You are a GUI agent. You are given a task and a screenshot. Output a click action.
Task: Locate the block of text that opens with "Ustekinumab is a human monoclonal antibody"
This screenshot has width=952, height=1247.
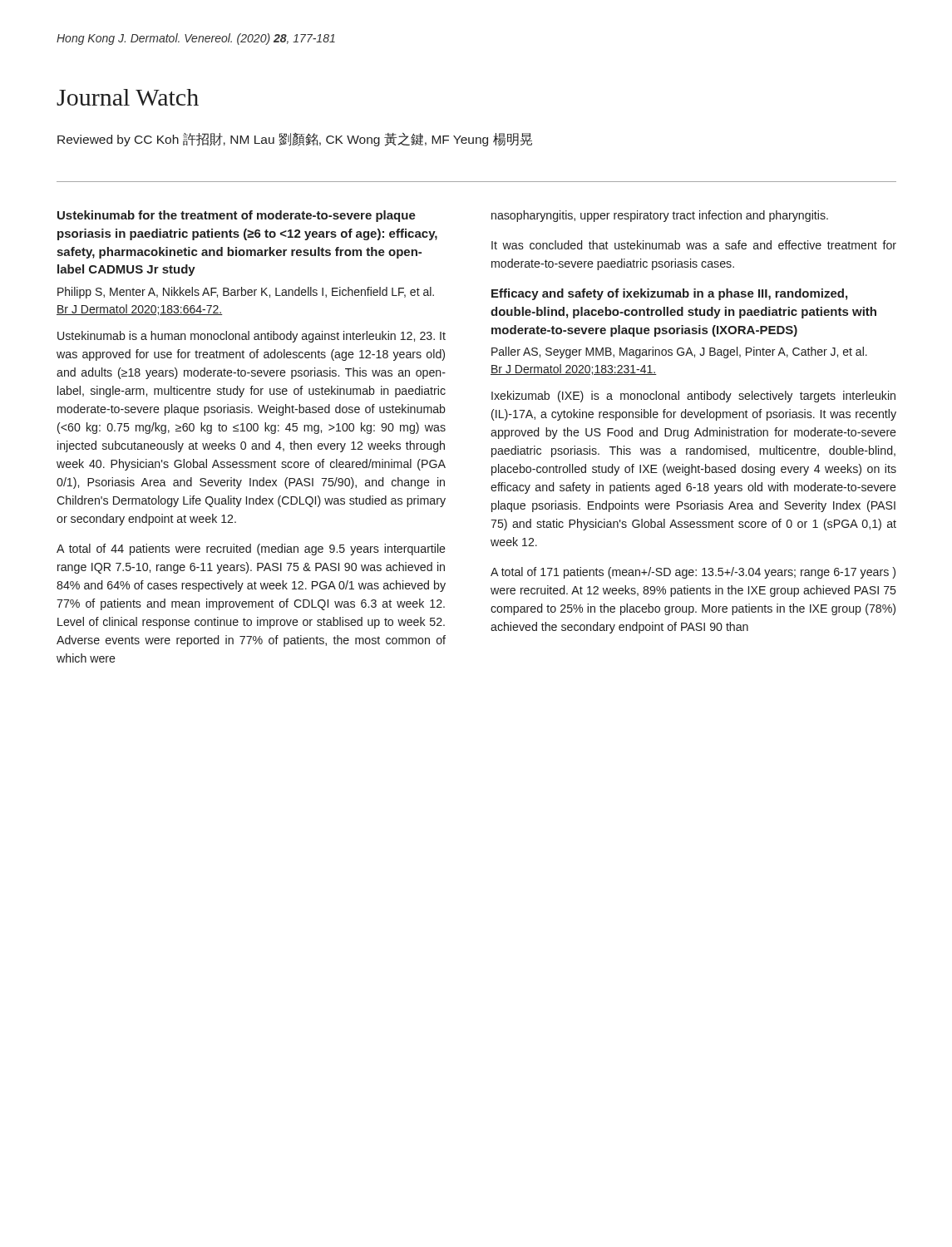pyautogui.click(x=251, y=427)
